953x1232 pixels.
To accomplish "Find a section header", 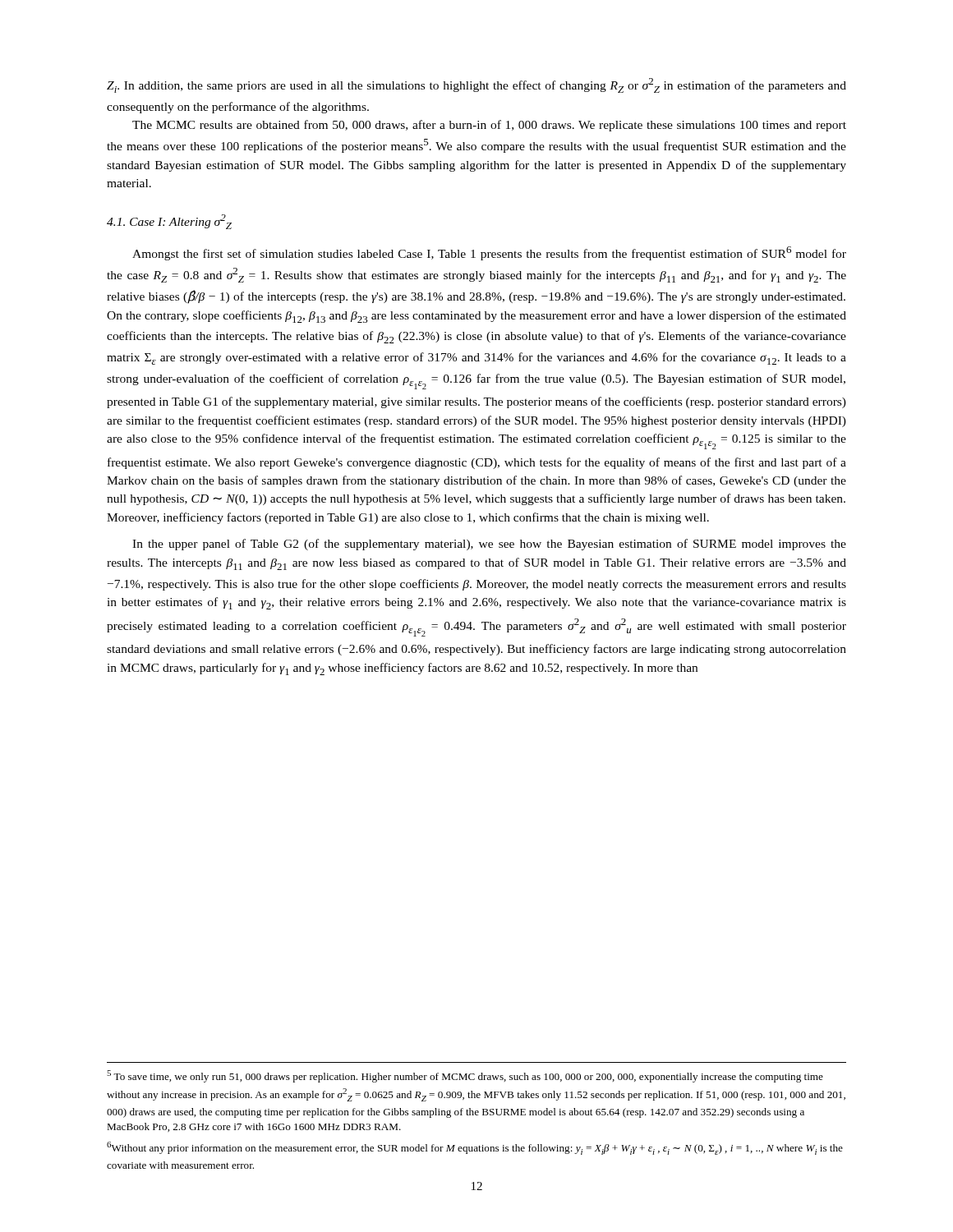I will pyautogui.click(x=169, y=222).
